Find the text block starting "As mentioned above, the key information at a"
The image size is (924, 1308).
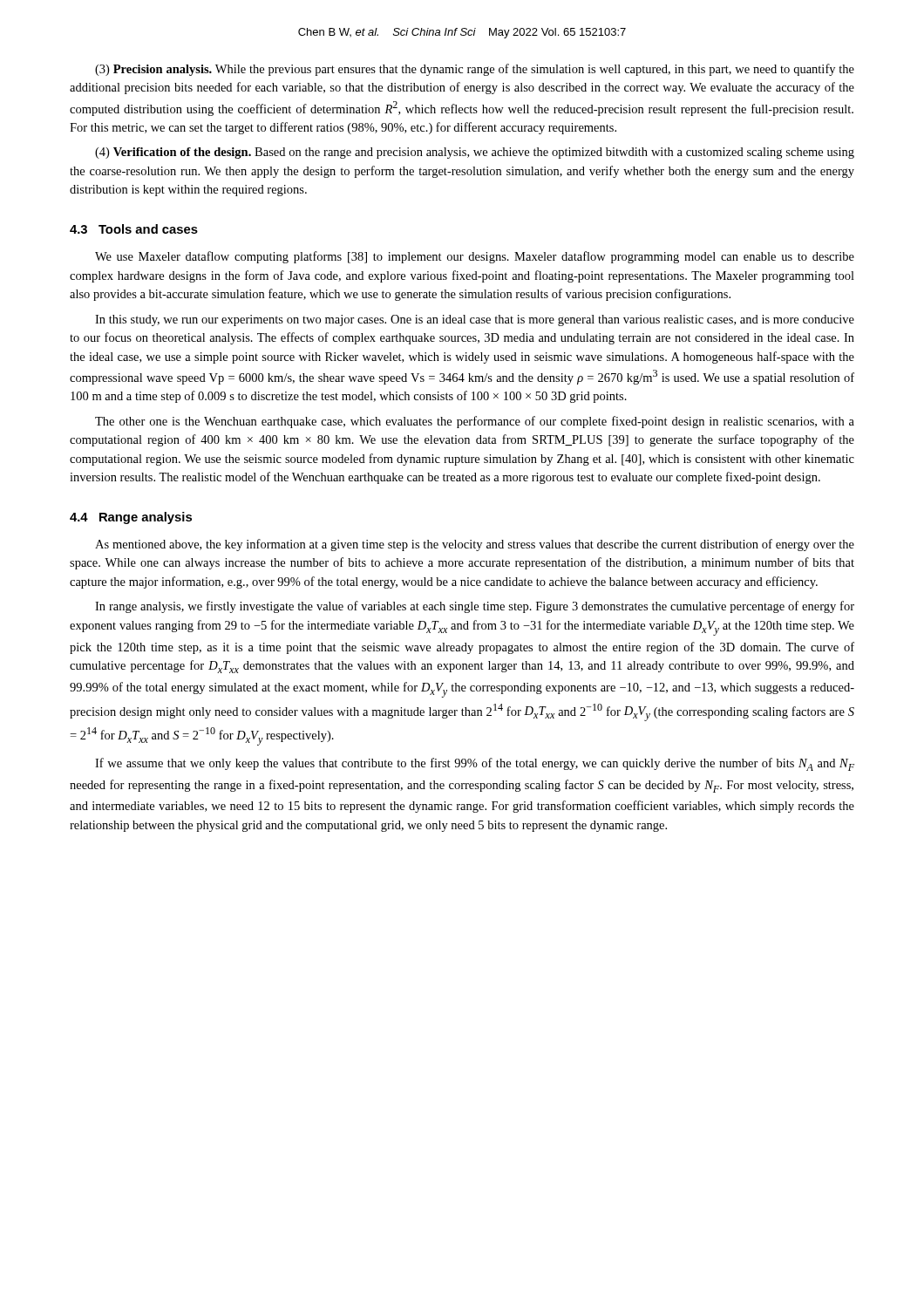462,563
